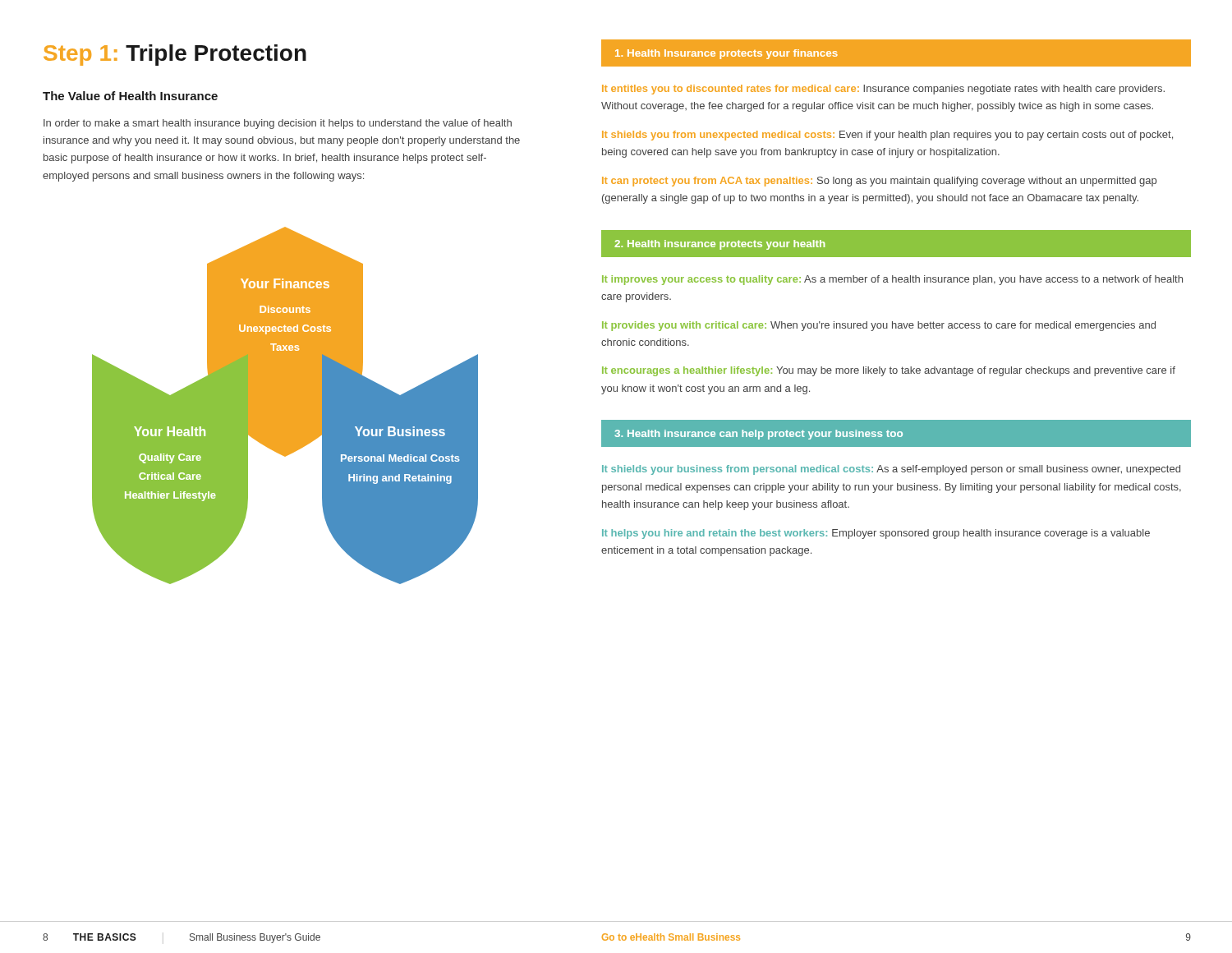This screenshot has height=953, width=1232.
Task: Click on the text block containing "In order to make a smart"
Action: pyautogui.click(x=284, y=149)
